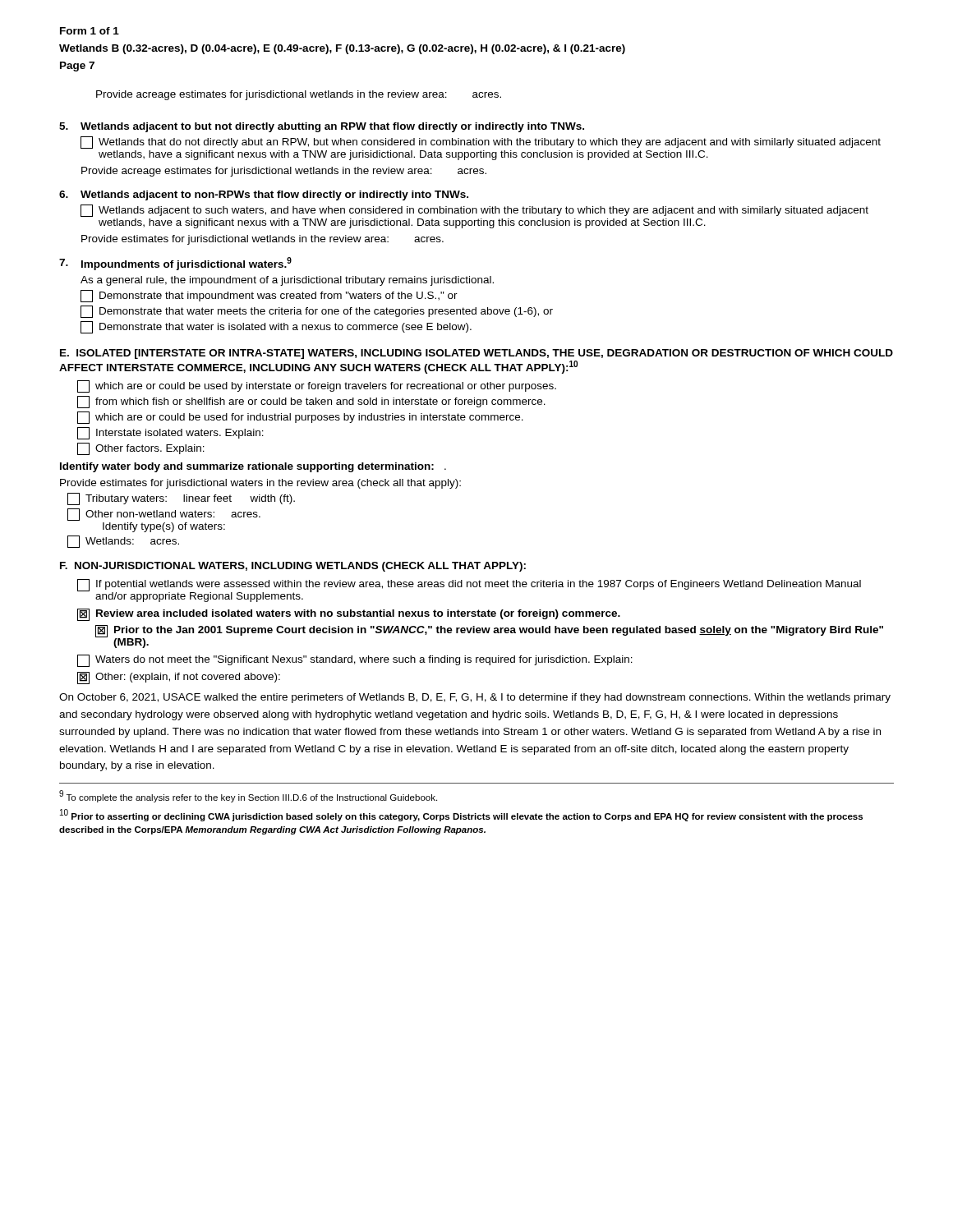Locate the element starting "9 To complete the"

[x=476, y=813]
